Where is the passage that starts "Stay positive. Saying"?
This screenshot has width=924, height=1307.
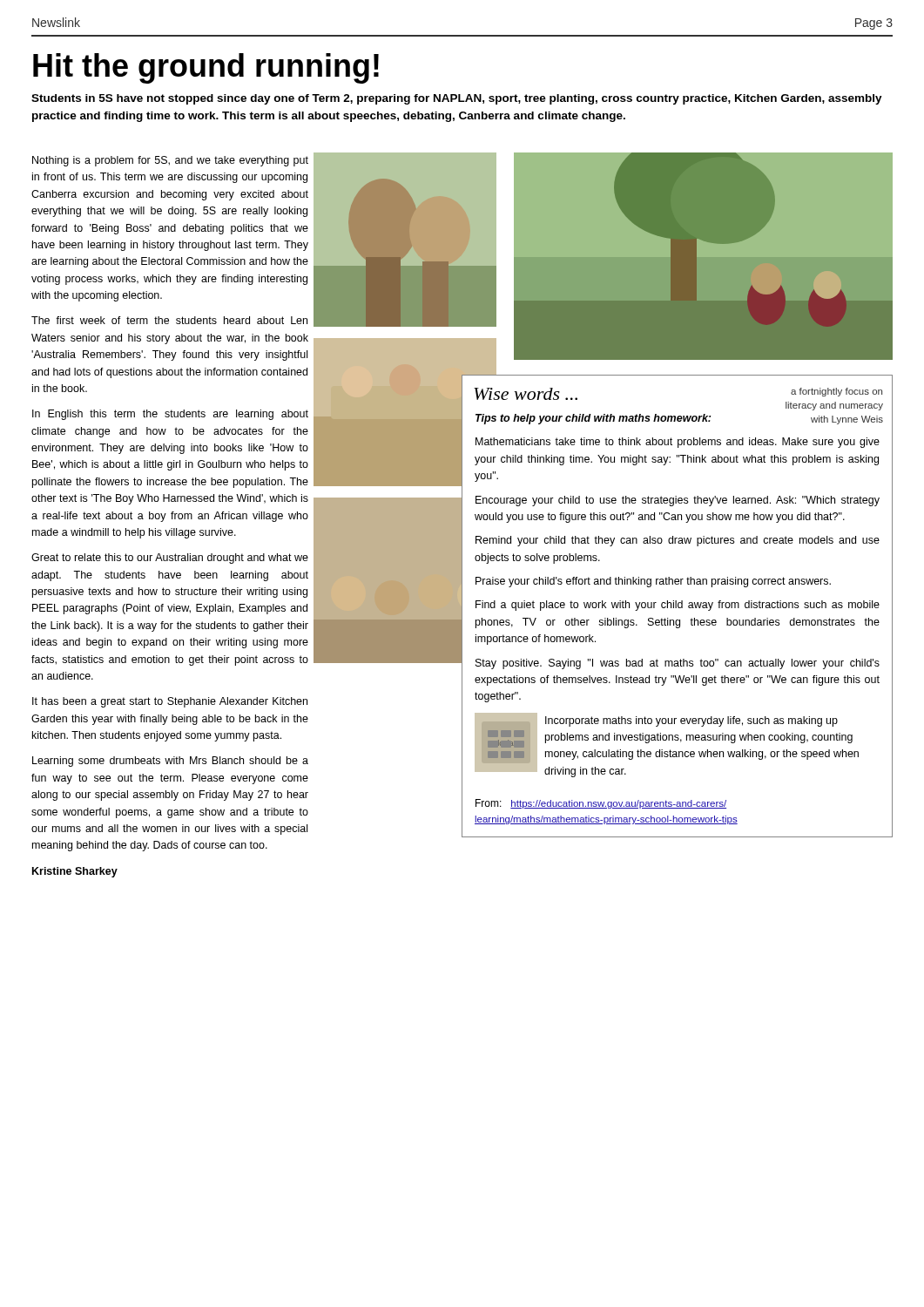click(x=677, y=680)
